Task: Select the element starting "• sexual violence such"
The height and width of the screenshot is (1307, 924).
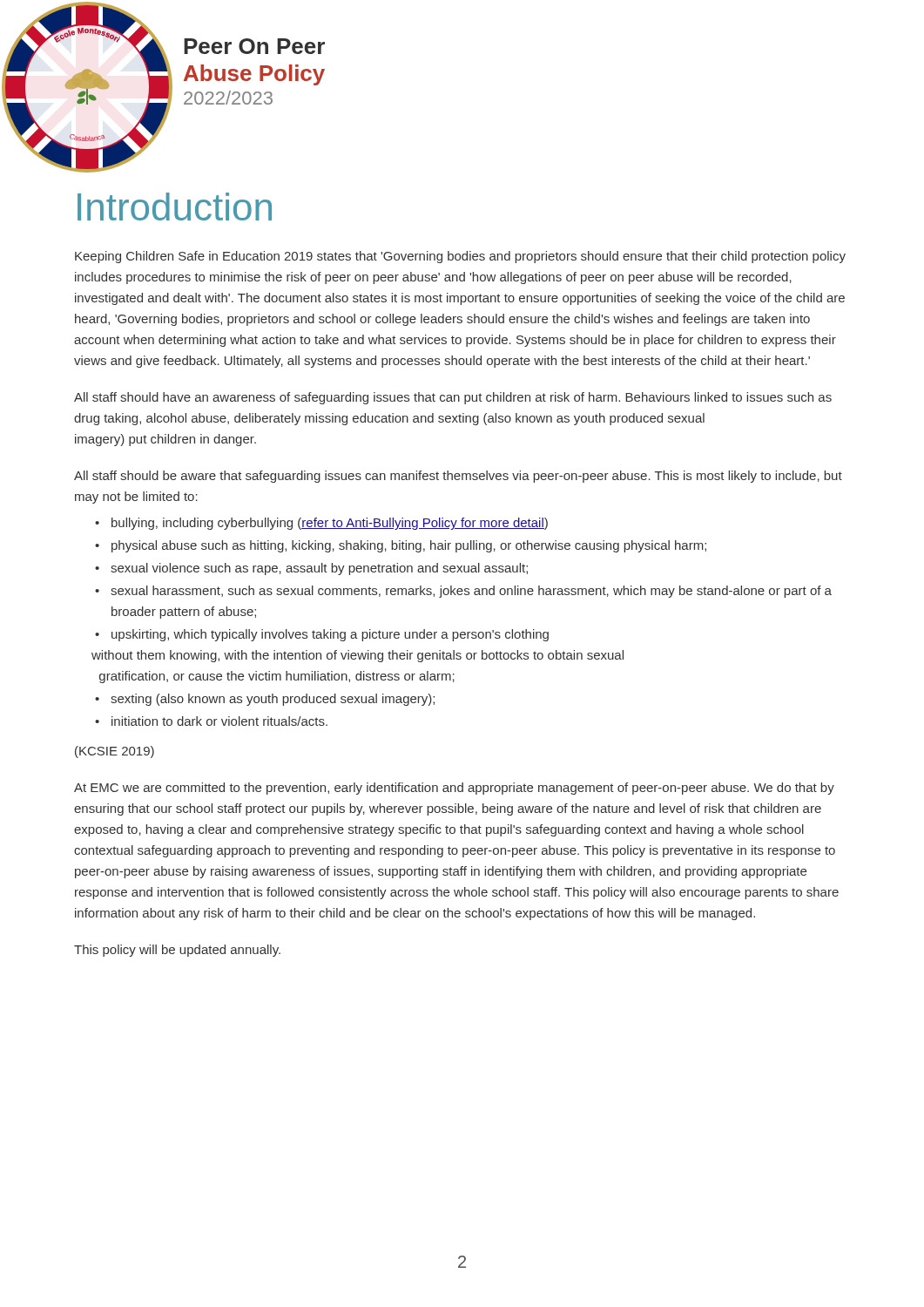Action: click(312, 568)
